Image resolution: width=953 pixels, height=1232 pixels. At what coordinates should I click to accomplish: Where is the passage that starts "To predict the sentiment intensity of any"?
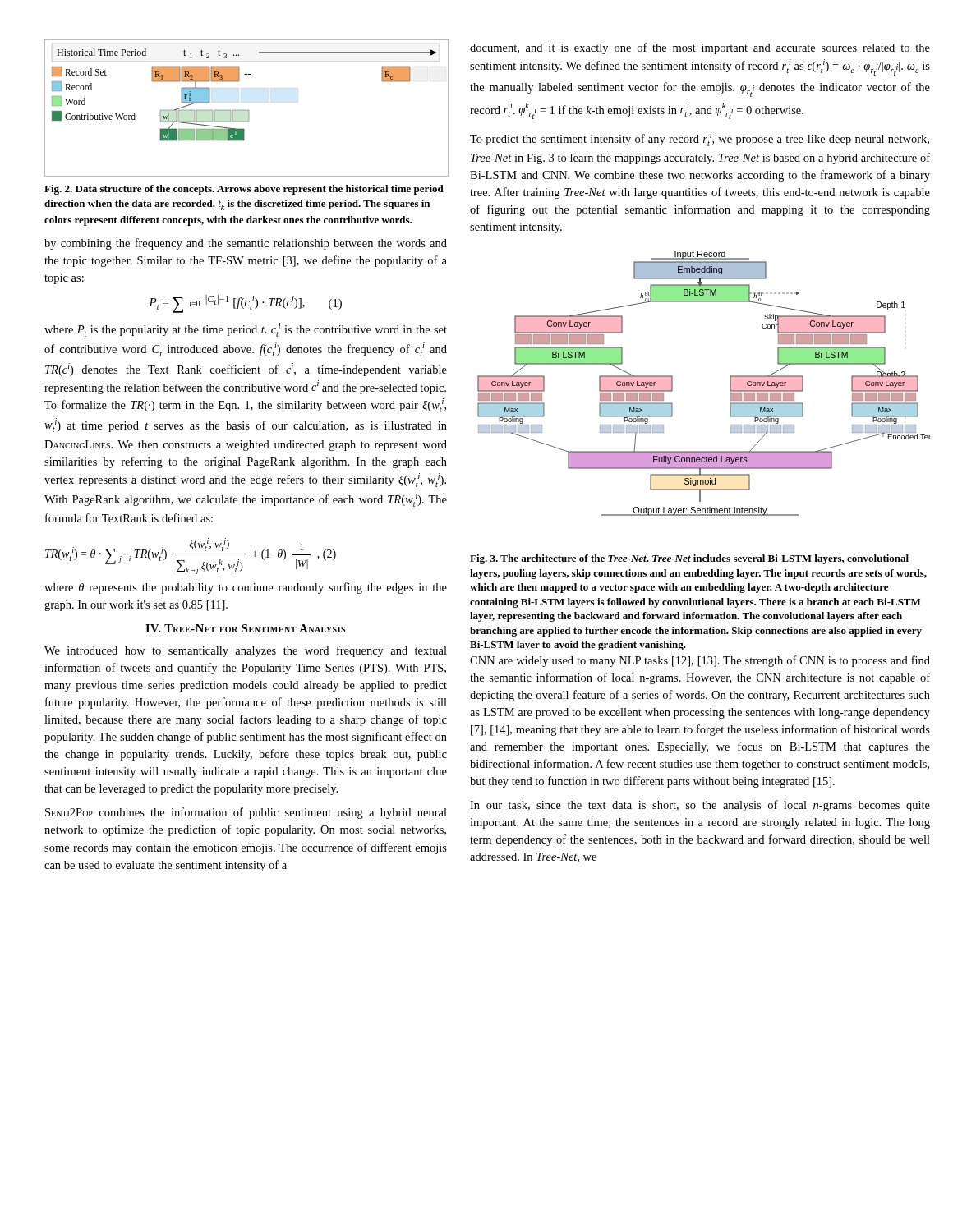click(700, 183)
